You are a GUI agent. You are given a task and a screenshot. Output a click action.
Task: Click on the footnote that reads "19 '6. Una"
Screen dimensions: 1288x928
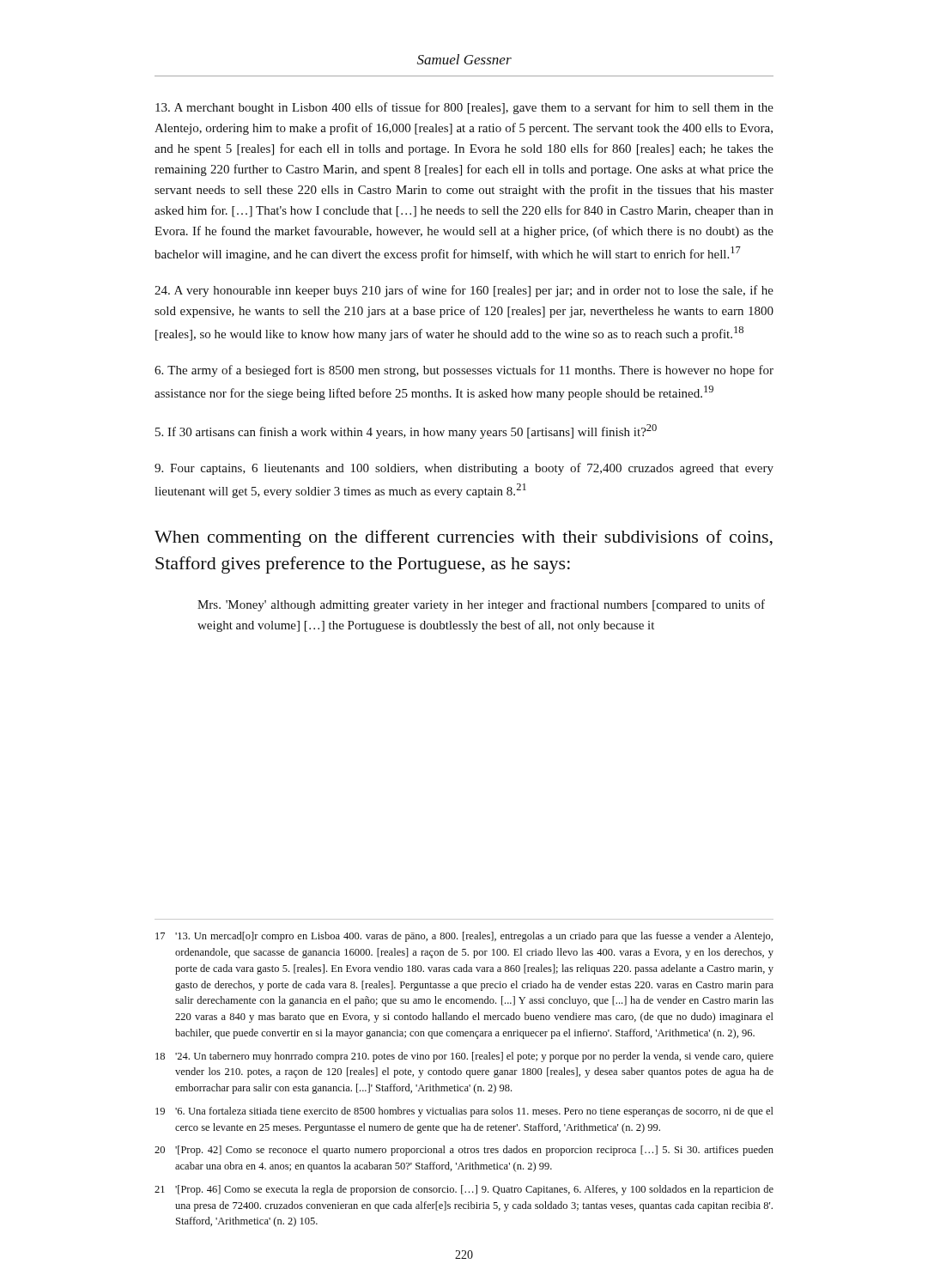pos(464,1119)
